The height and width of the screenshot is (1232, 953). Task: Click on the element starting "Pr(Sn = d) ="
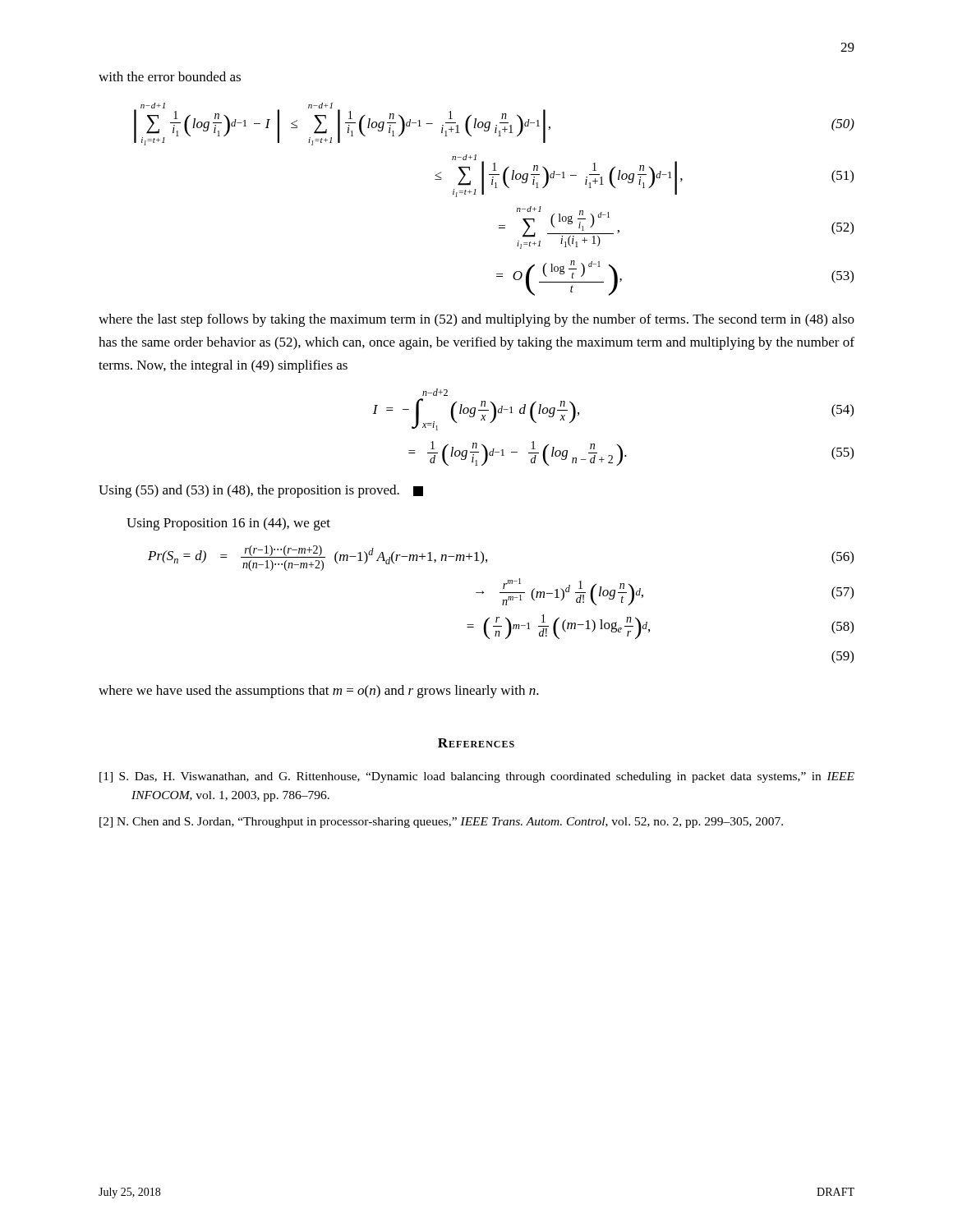(476, 557)
